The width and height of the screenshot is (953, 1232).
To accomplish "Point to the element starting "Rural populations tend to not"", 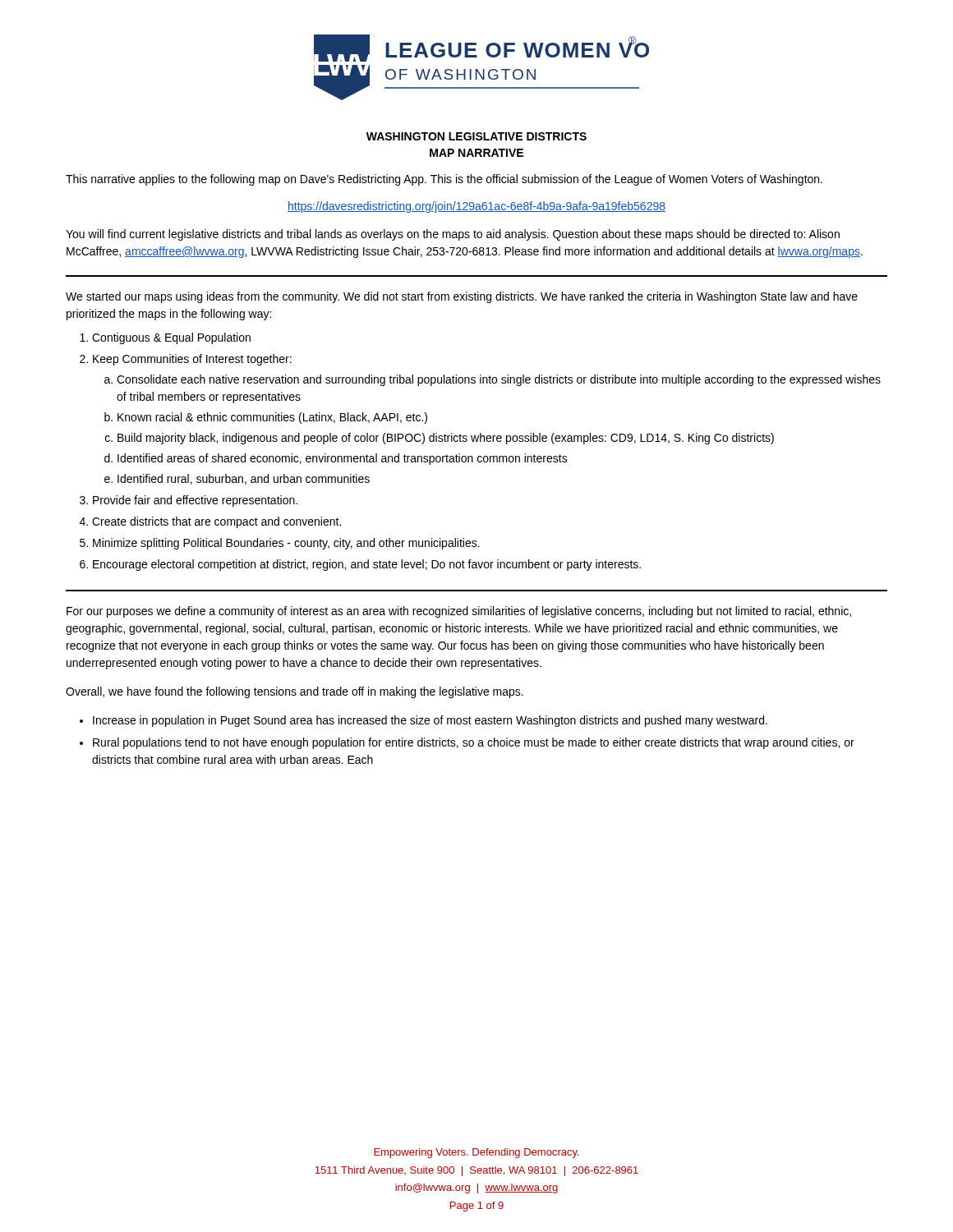I will click(x=473, y=751).
